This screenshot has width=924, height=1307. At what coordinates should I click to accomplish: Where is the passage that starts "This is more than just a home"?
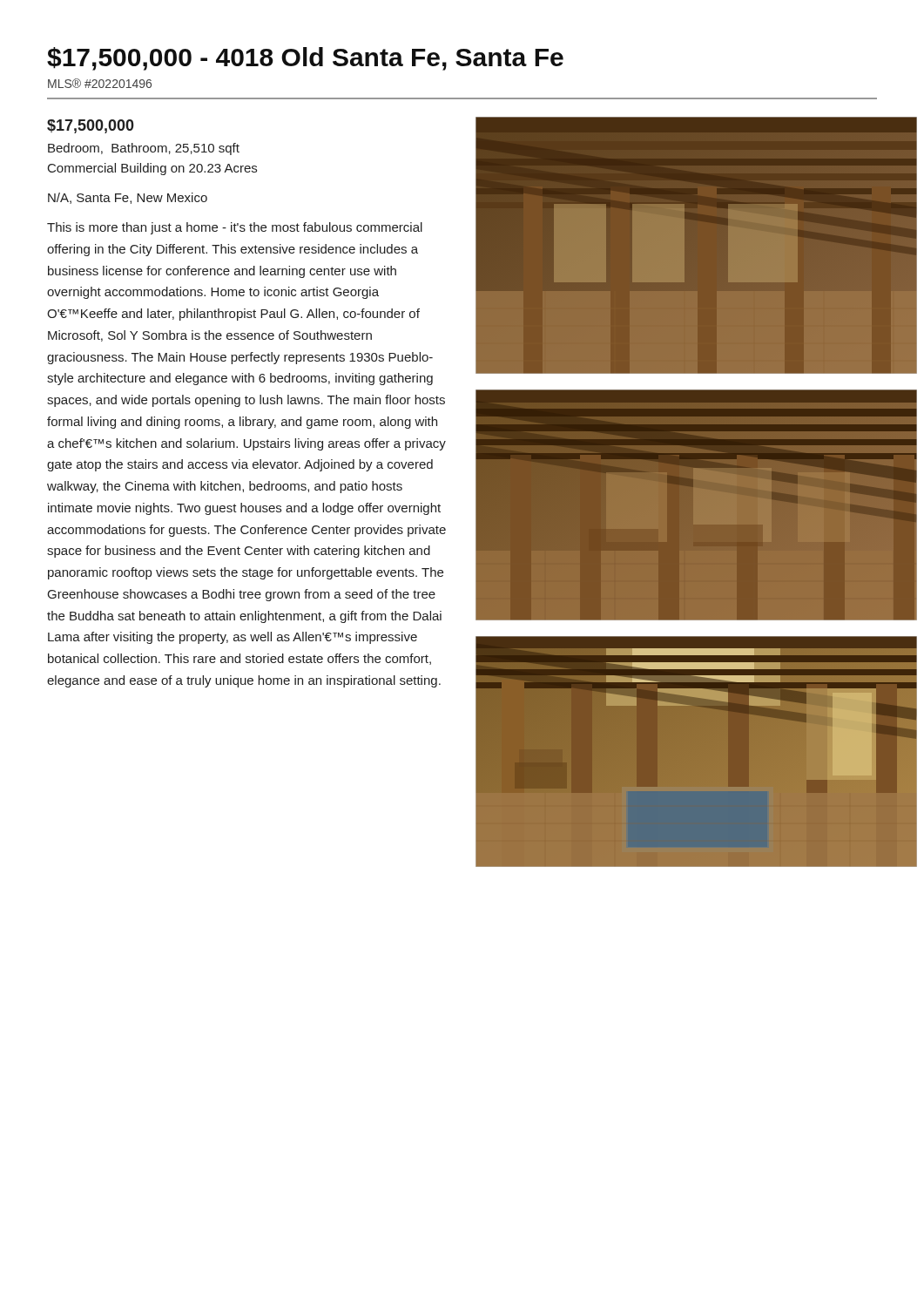tap(247, 454)
